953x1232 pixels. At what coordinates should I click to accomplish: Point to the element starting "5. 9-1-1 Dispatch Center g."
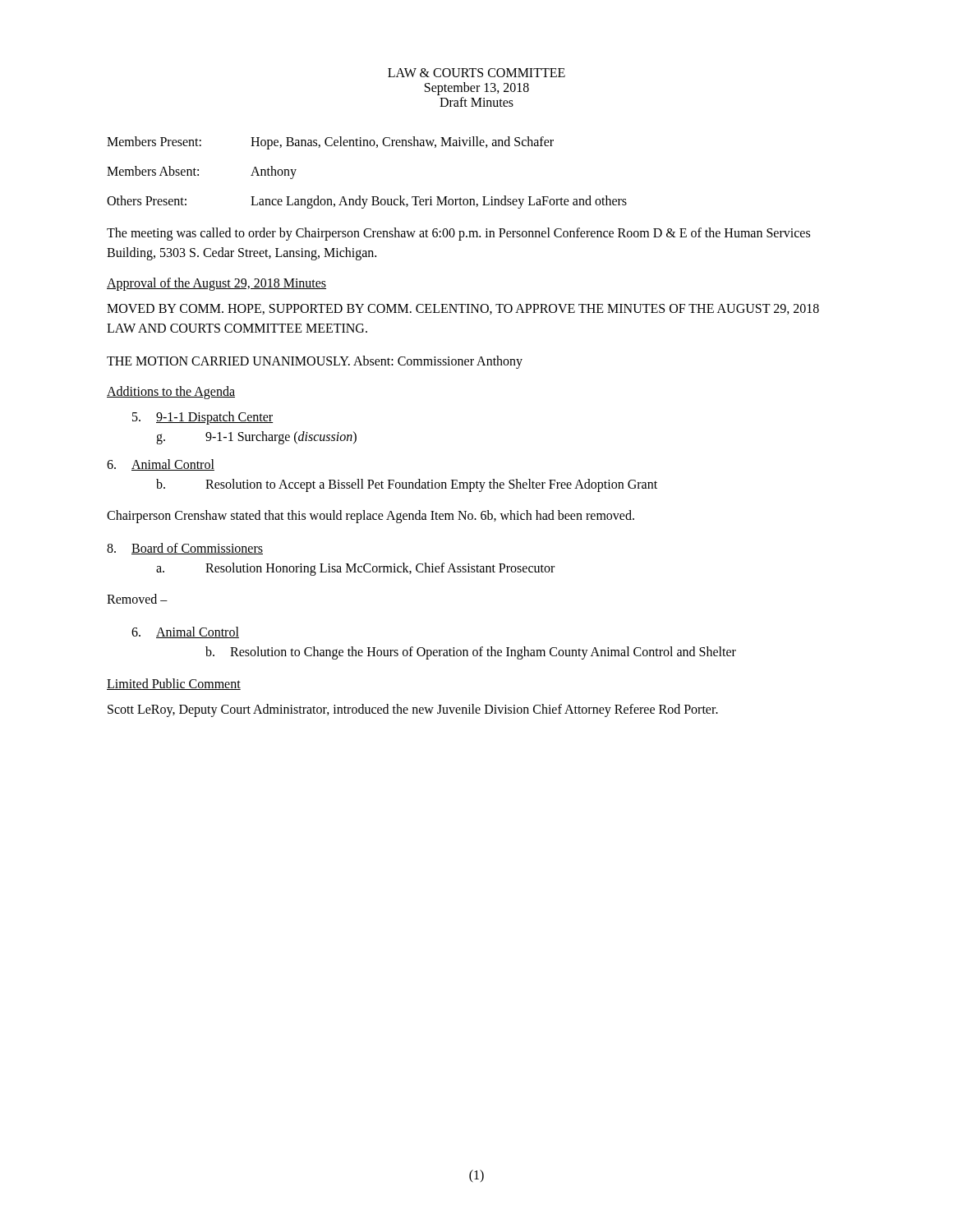tap(203, 418)
